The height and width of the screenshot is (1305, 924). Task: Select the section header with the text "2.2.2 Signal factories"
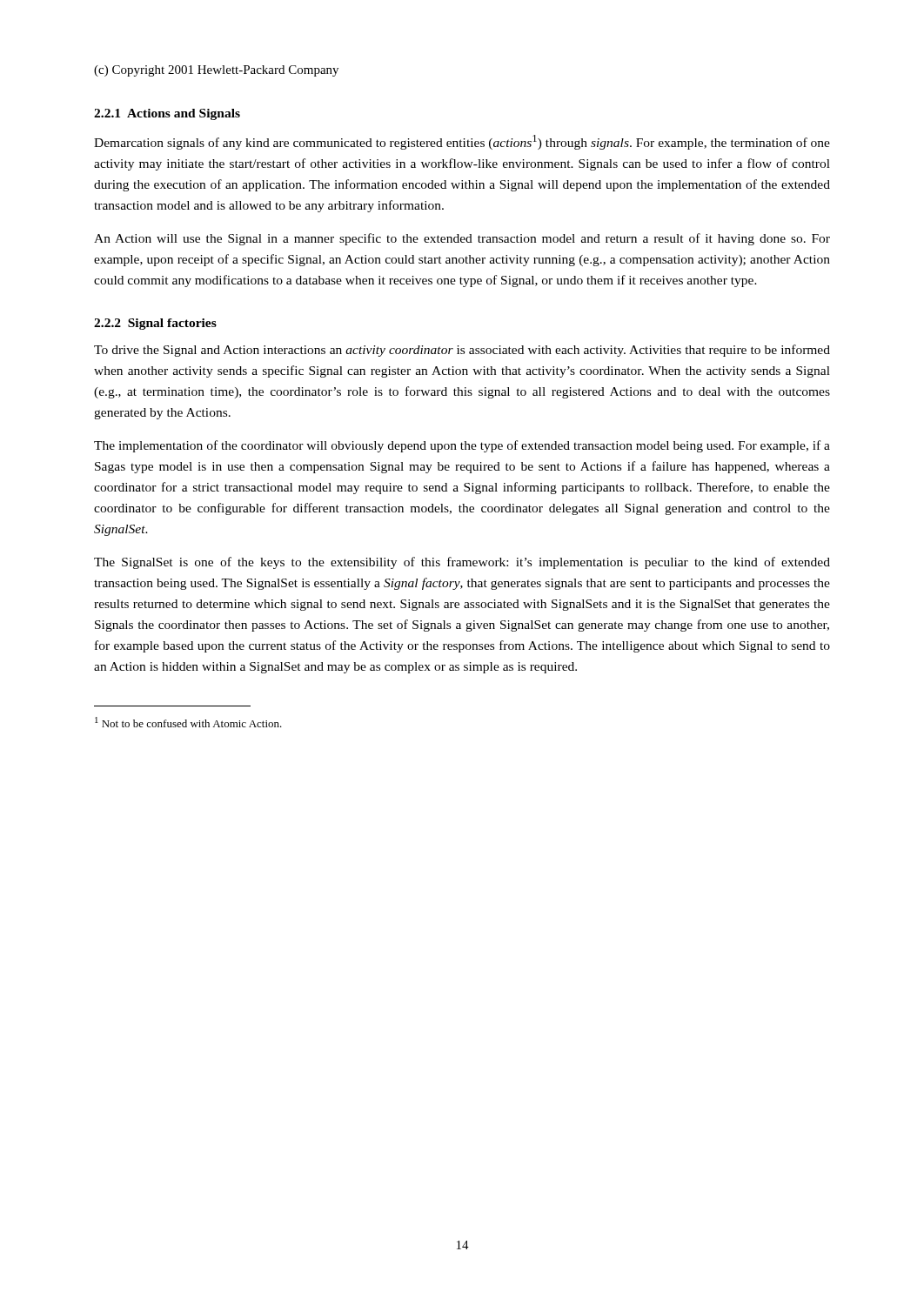[x=155, y=323]
